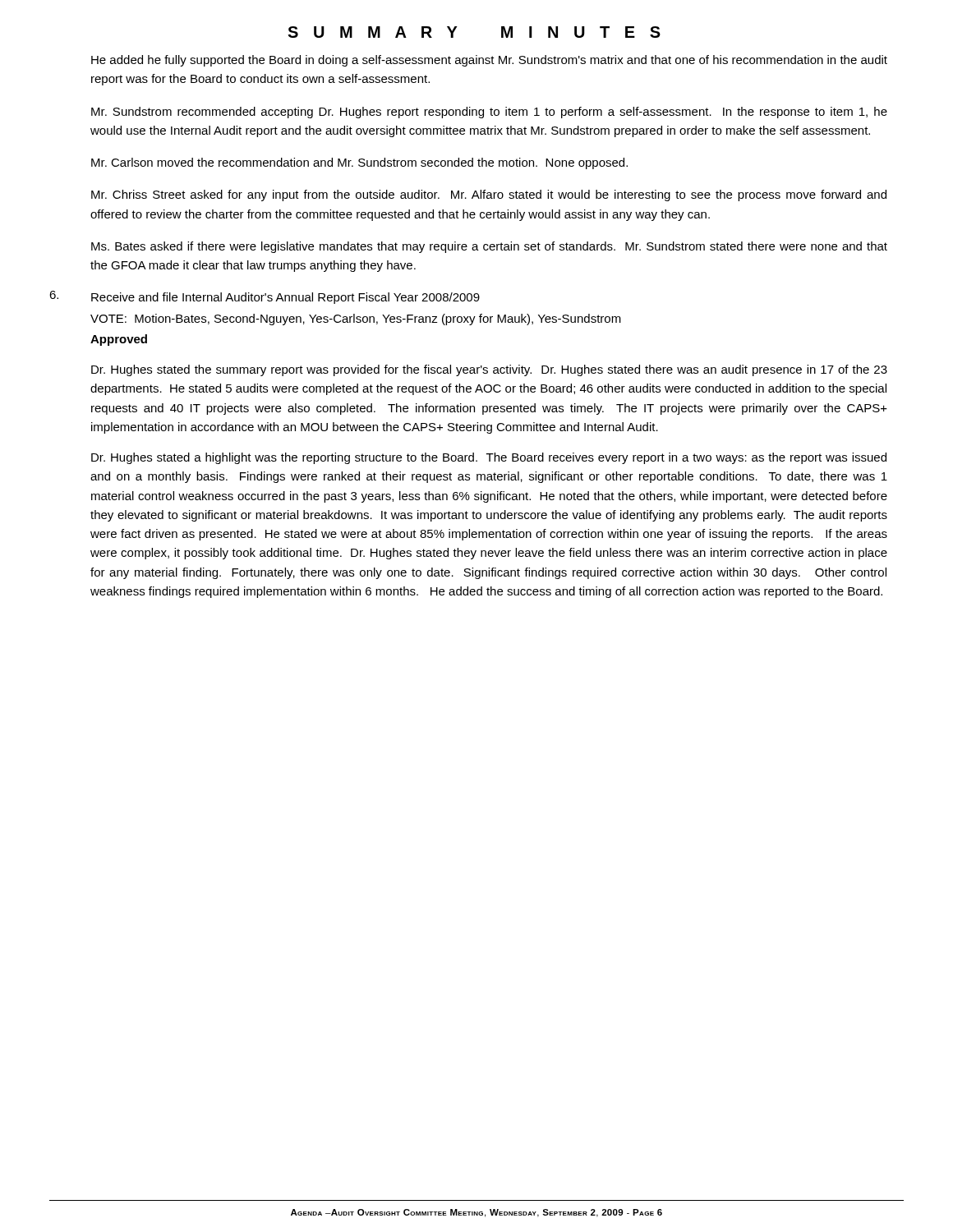Point to the text block starting "Ms. Bates asked if there were legislative"
The image size is (953, 1232).
pos(489,255)
